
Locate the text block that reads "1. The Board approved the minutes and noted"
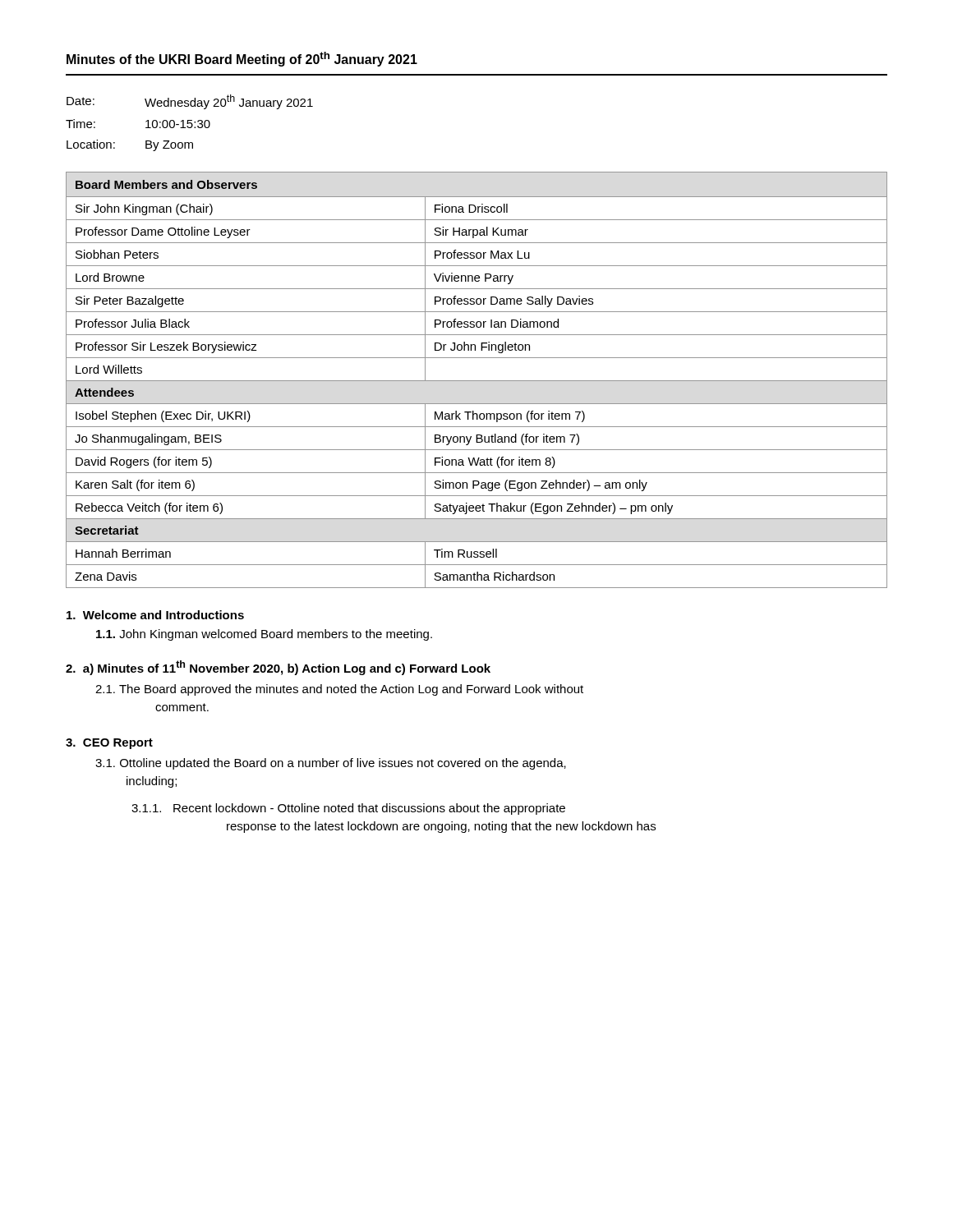click(x=491, y=699)
